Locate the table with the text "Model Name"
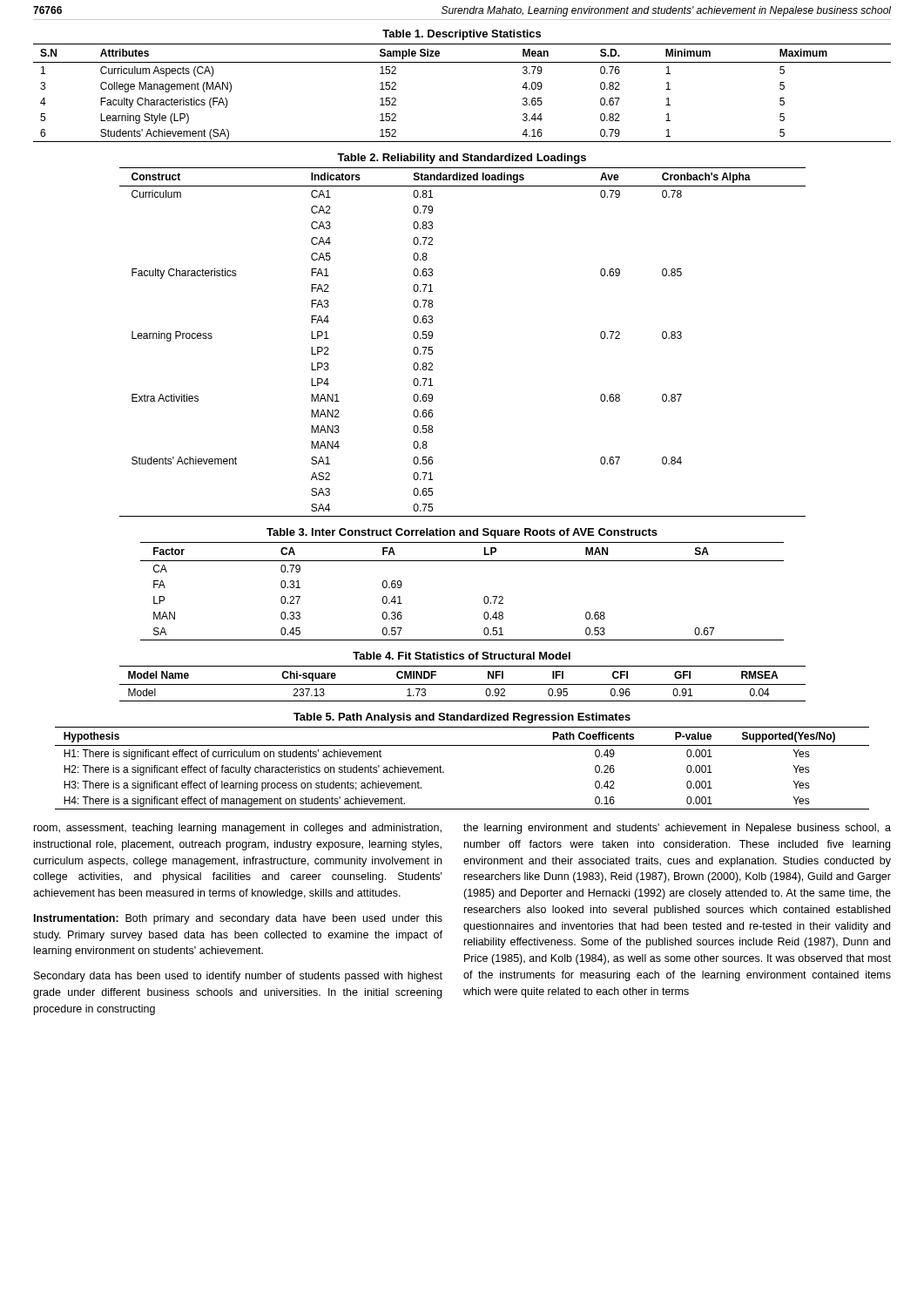Screen dimensions: 1307x924 click(462, 684)
